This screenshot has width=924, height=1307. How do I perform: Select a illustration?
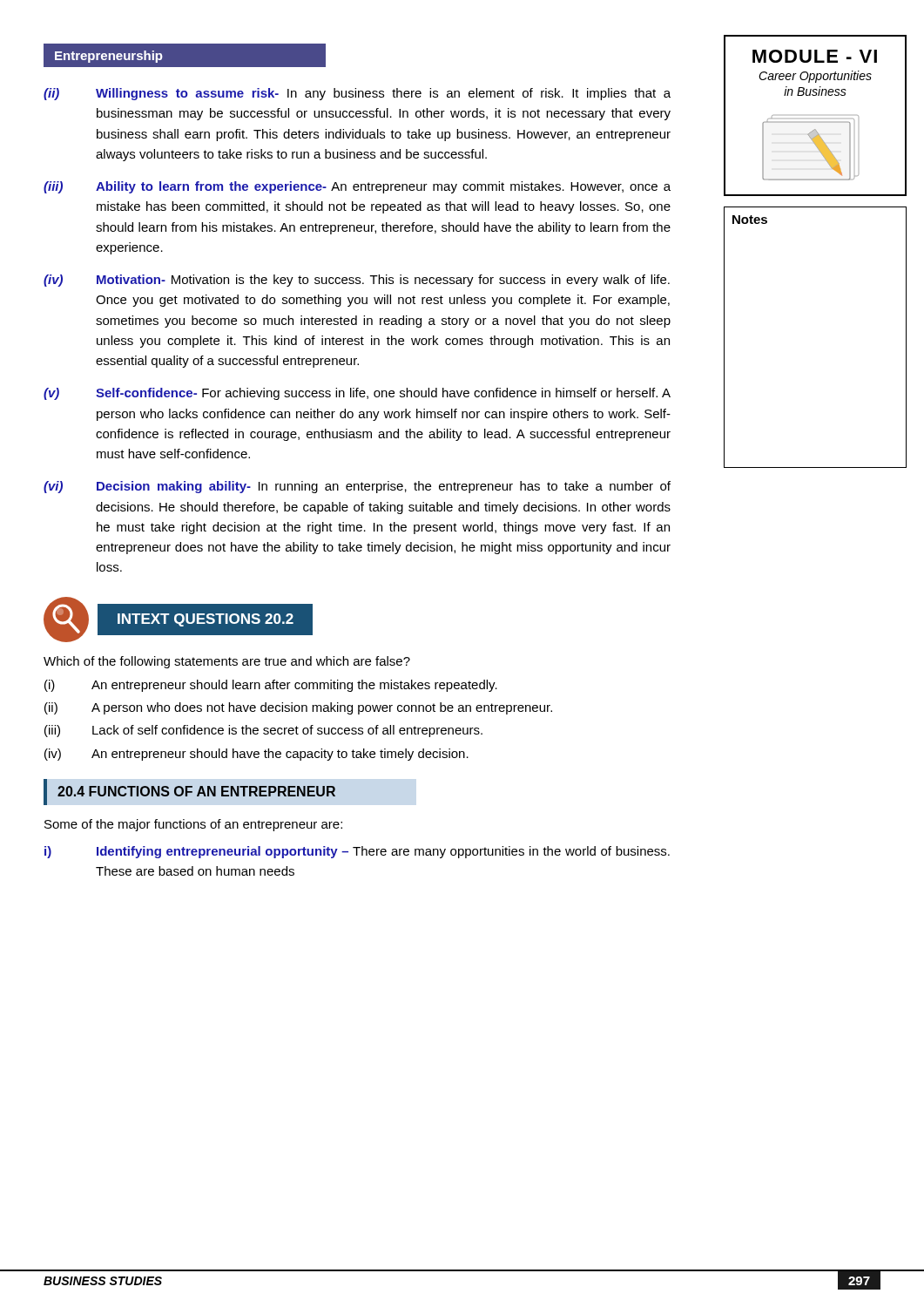click(815, 147)
